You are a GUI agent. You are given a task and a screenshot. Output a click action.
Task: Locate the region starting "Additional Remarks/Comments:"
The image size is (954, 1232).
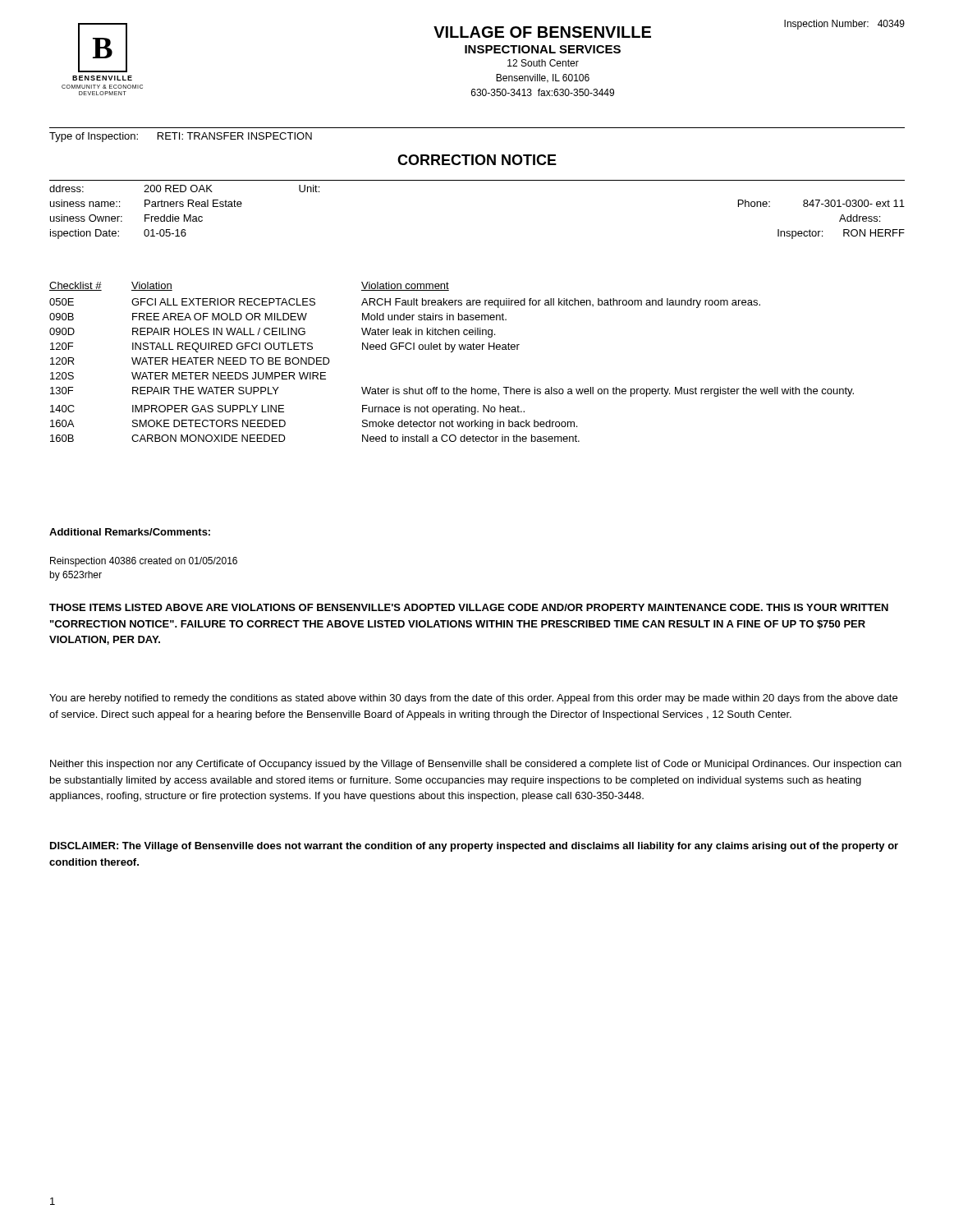pyautogui.click(x=130, y=532)
